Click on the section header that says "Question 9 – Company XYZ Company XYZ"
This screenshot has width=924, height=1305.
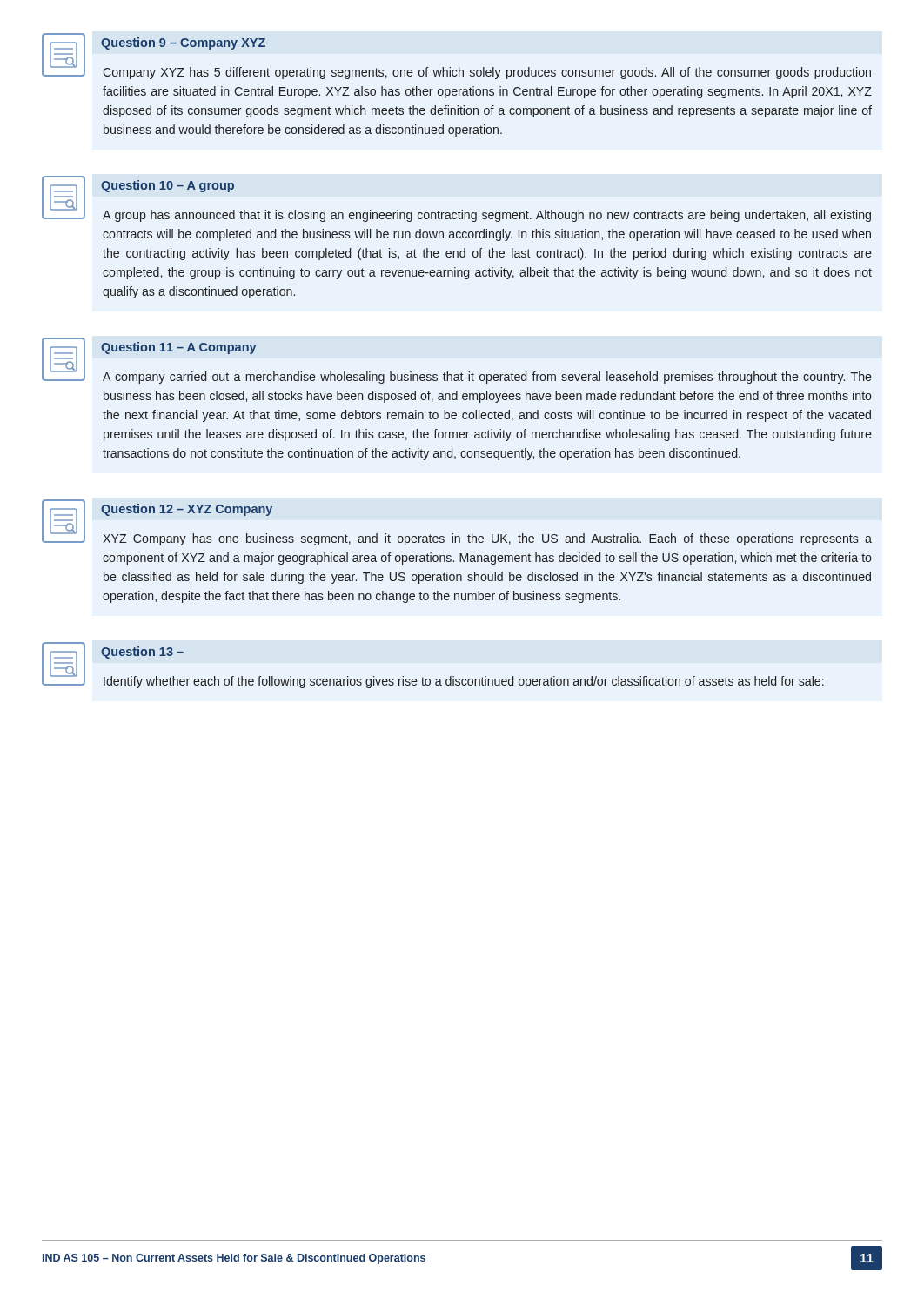[x=462, y=91]
